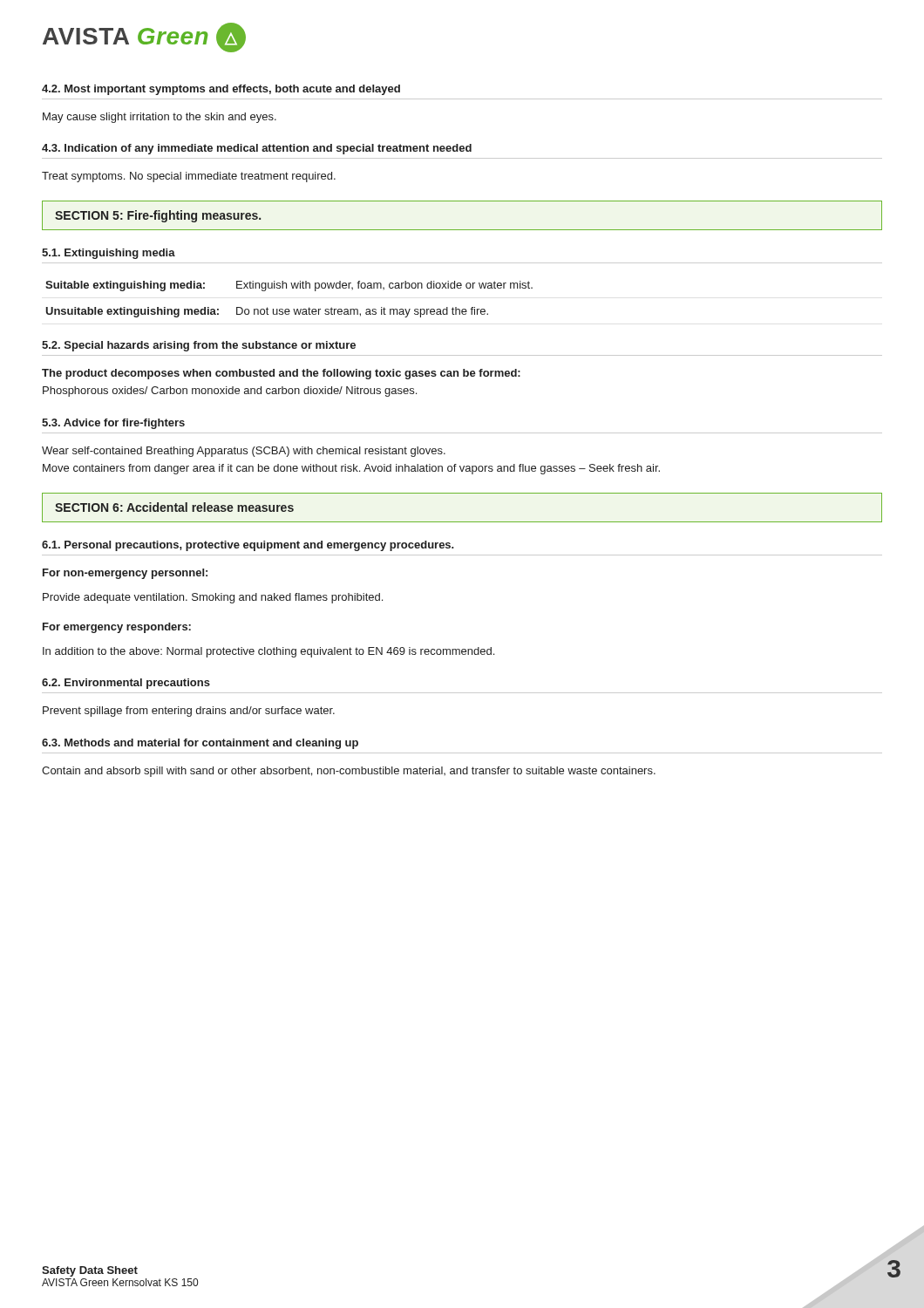Find the text that says "For non-emergency personnel:"

tap(125, 572)
